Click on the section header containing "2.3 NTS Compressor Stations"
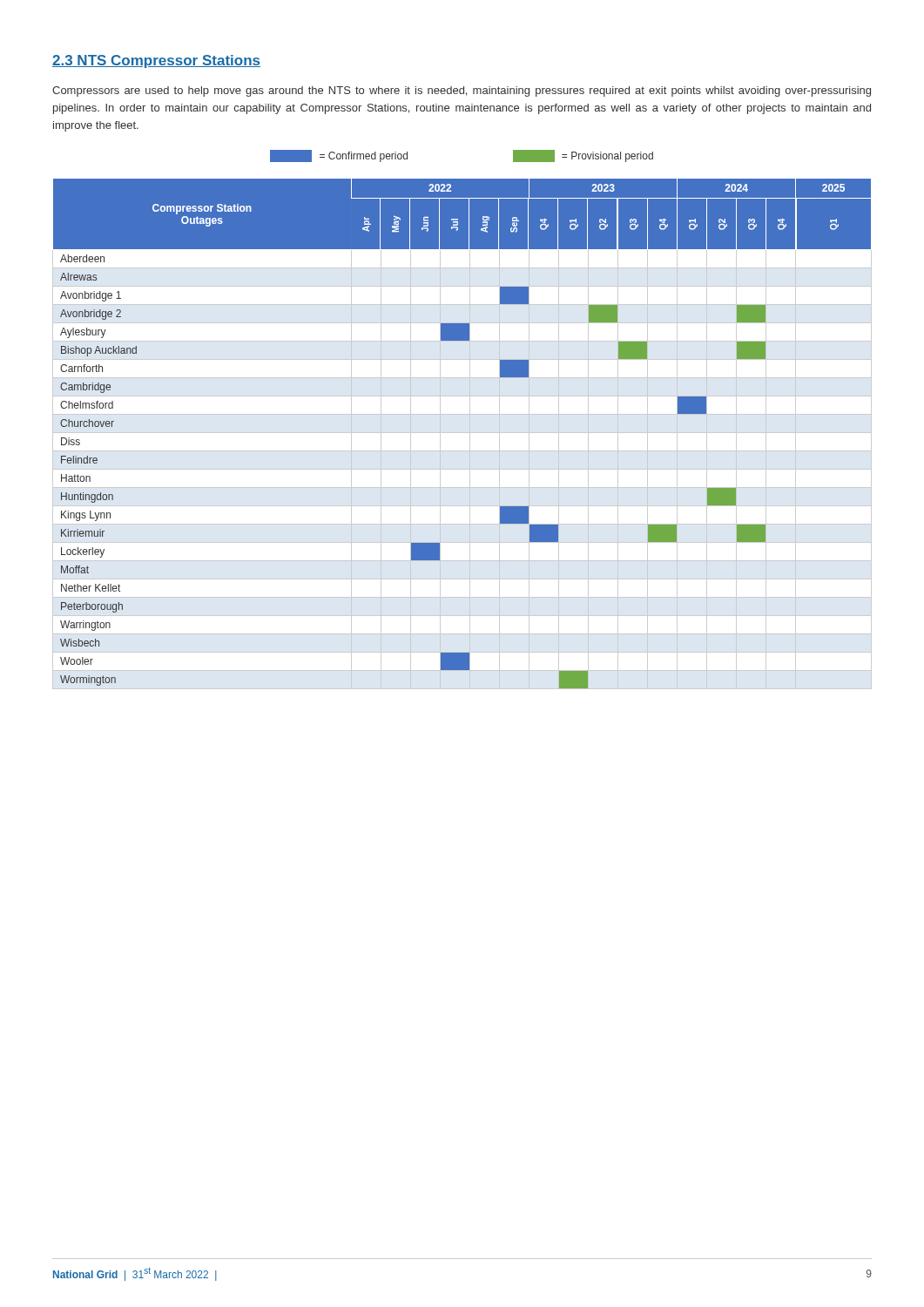Viewport: 924px width, 1307px height. click(x=156, y=61)
